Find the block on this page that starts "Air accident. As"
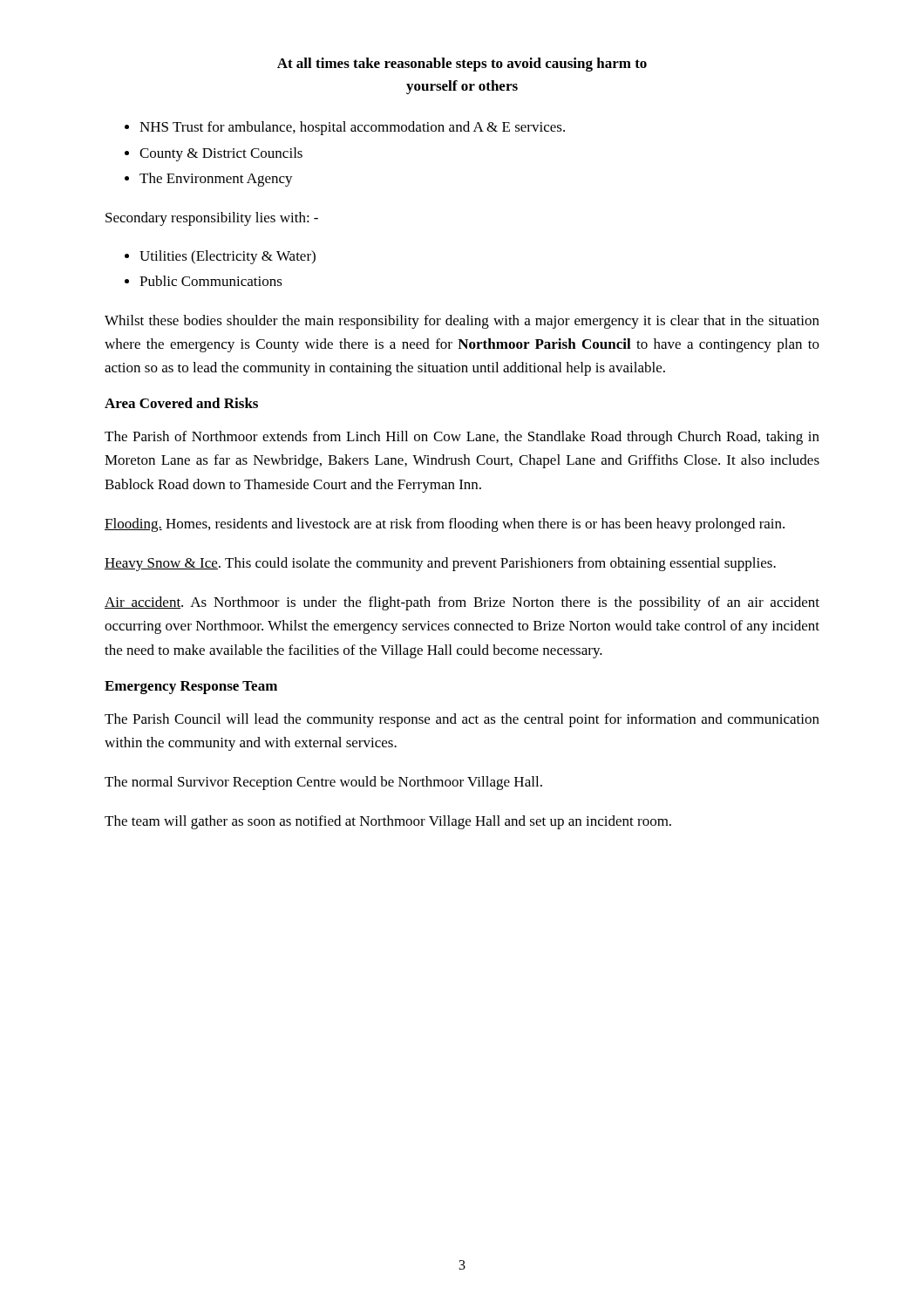This screenshot has height=1308, width=924. pos(462,626)
